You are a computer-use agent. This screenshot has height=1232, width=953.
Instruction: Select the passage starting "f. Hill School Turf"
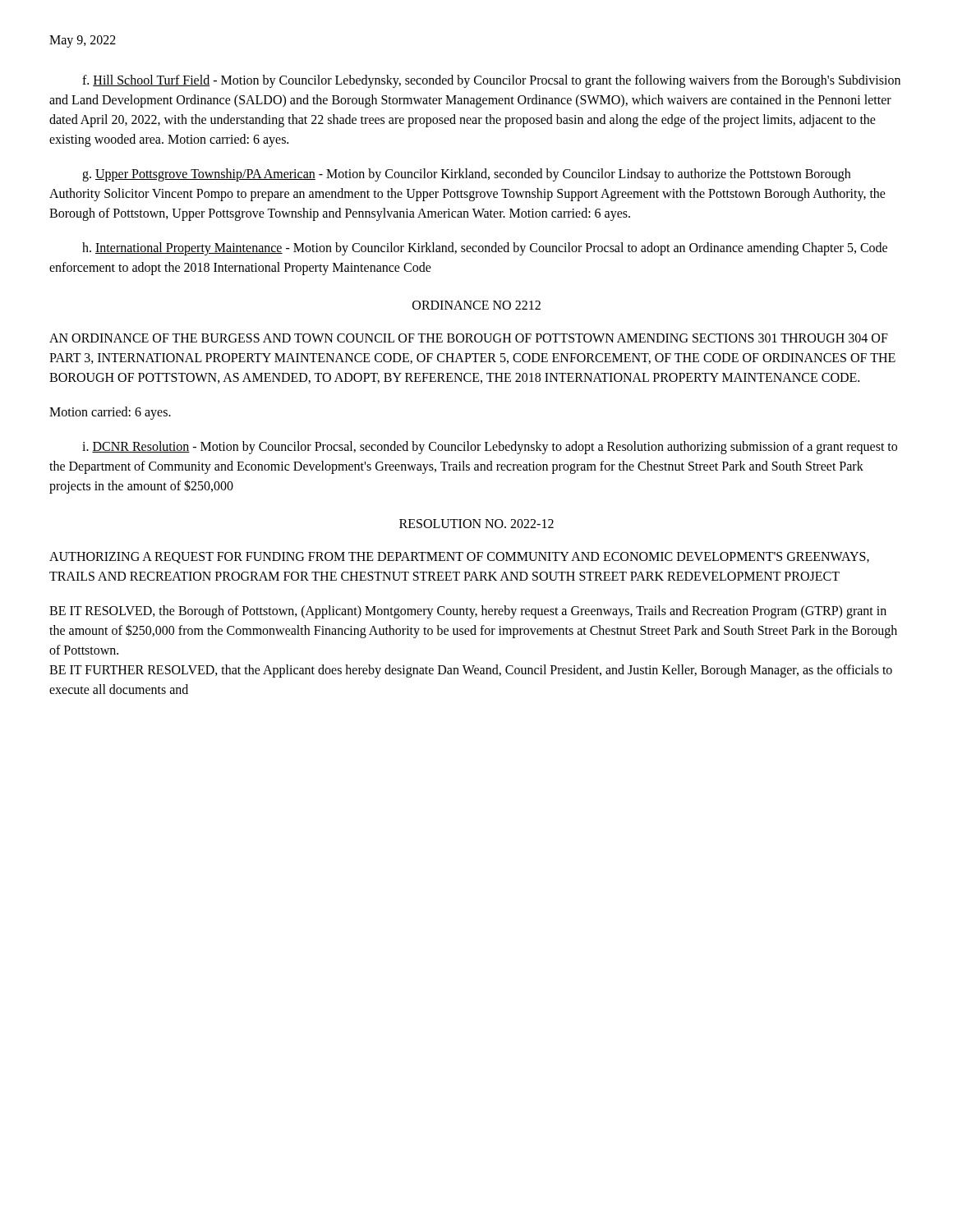click(x=475, y=110)
